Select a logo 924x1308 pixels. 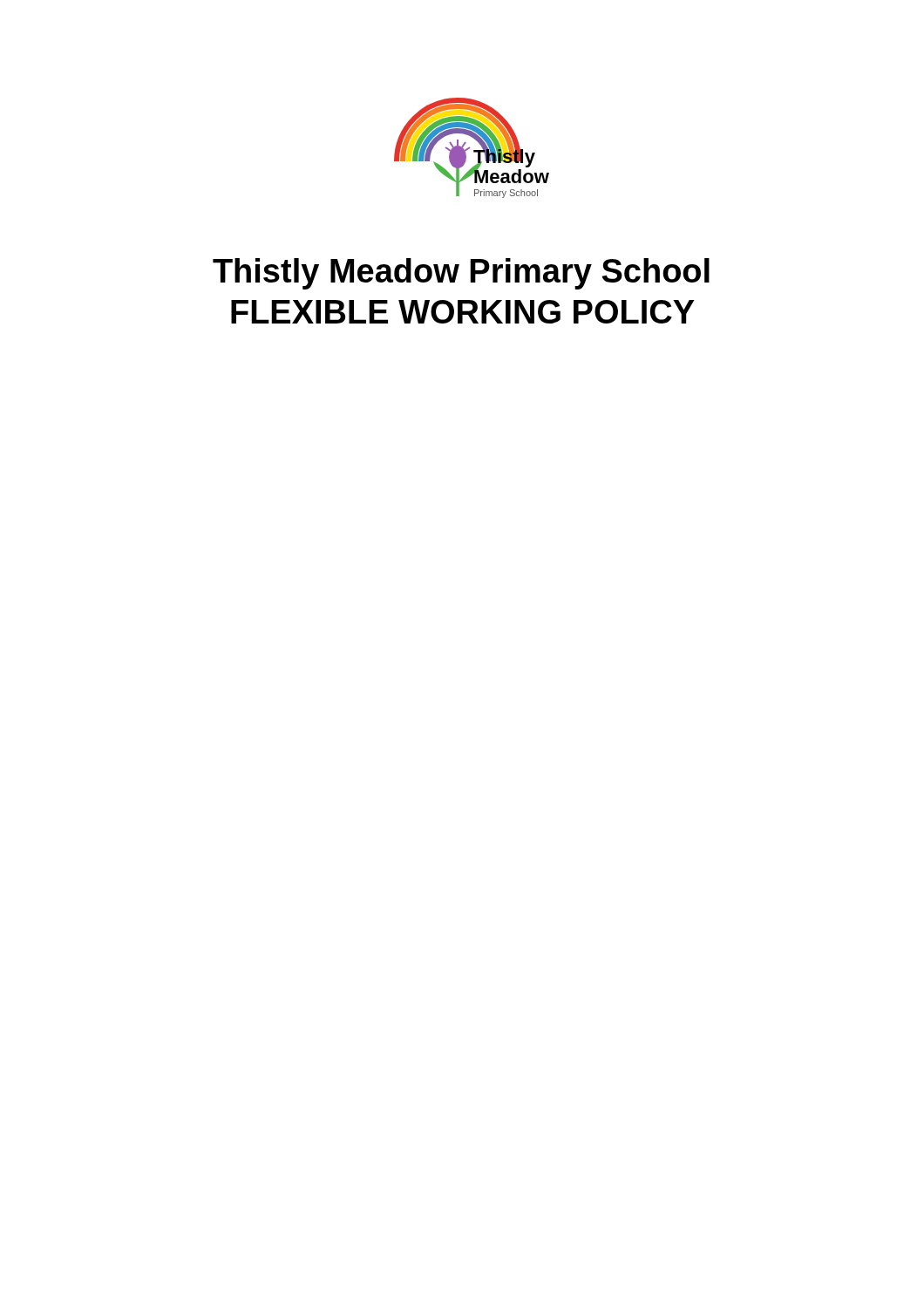click(462, 153)
